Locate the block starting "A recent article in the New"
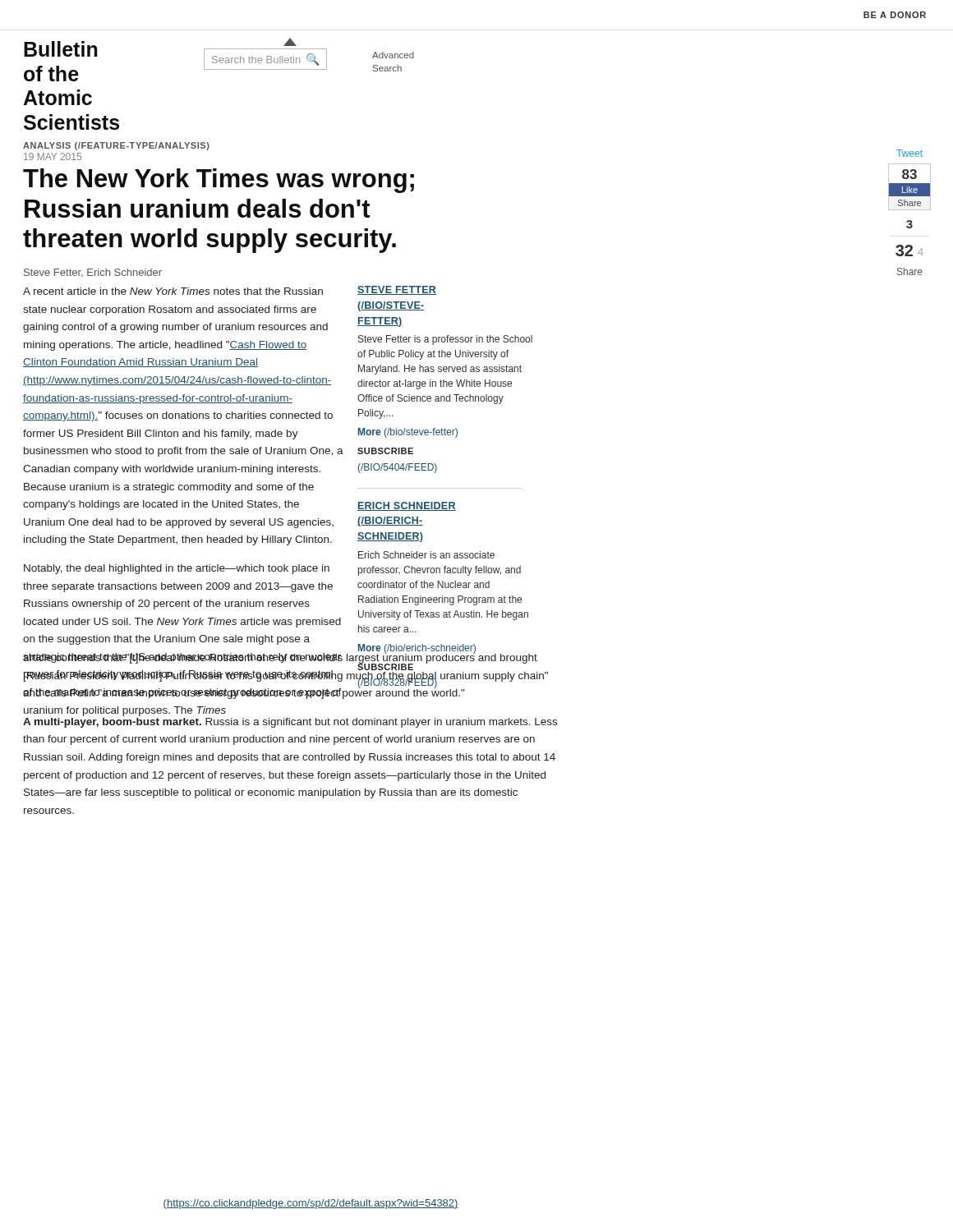Screen dimensions: 1232x953 [183, 501]
